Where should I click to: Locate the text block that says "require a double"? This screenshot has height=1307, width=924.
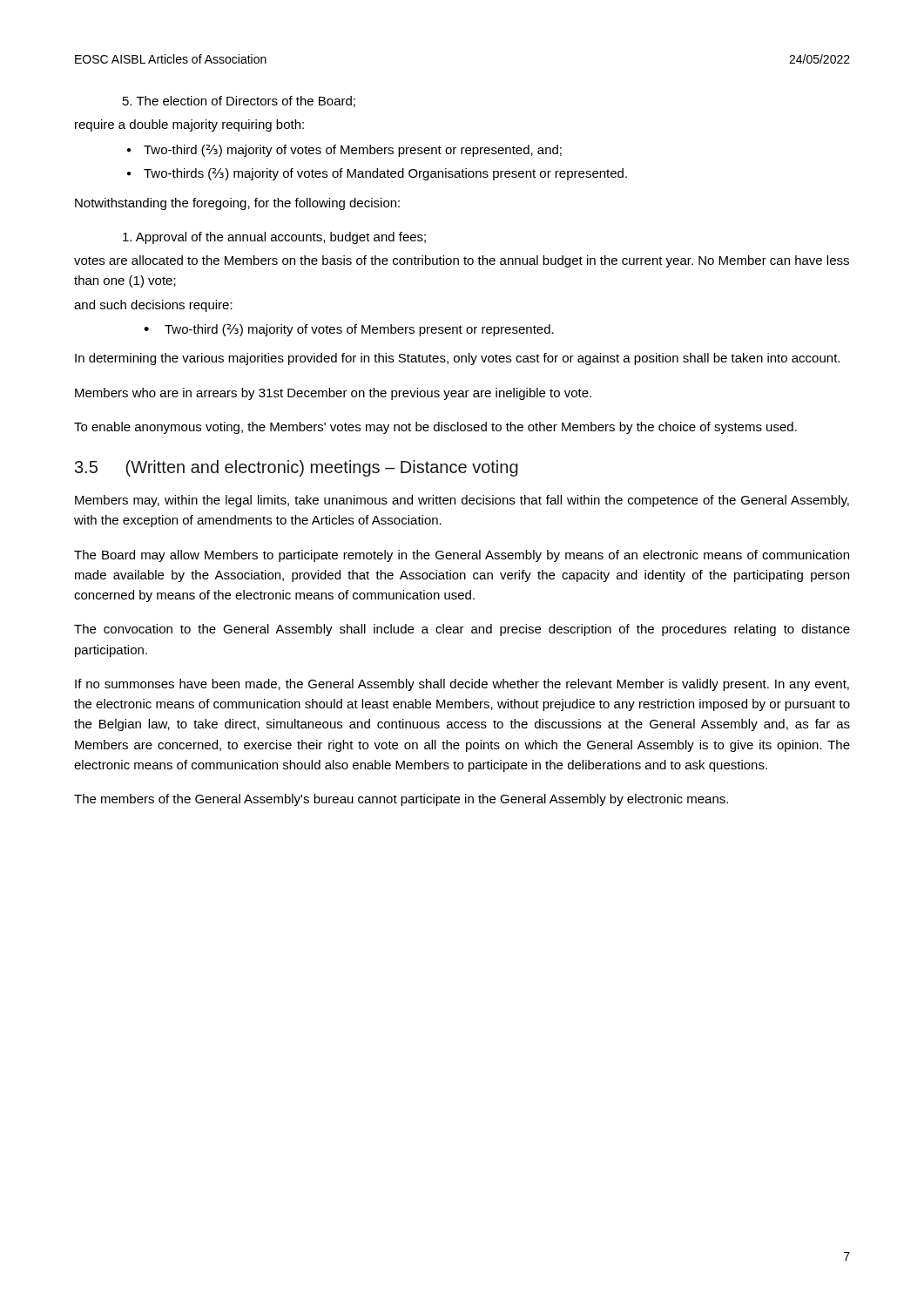coord(189,124)
